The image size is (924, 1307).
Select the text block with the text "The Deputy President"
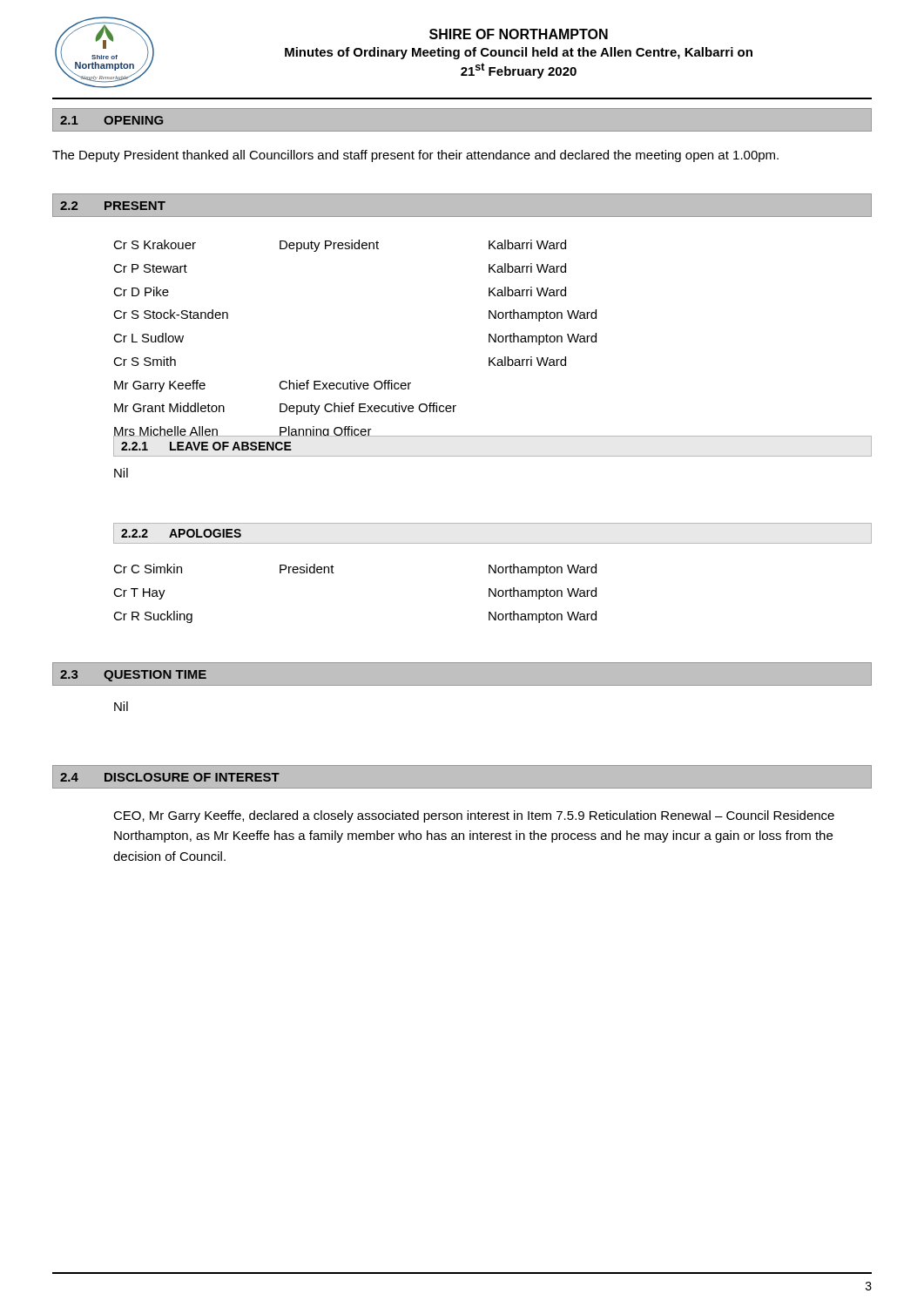click(x=416, y=155)
